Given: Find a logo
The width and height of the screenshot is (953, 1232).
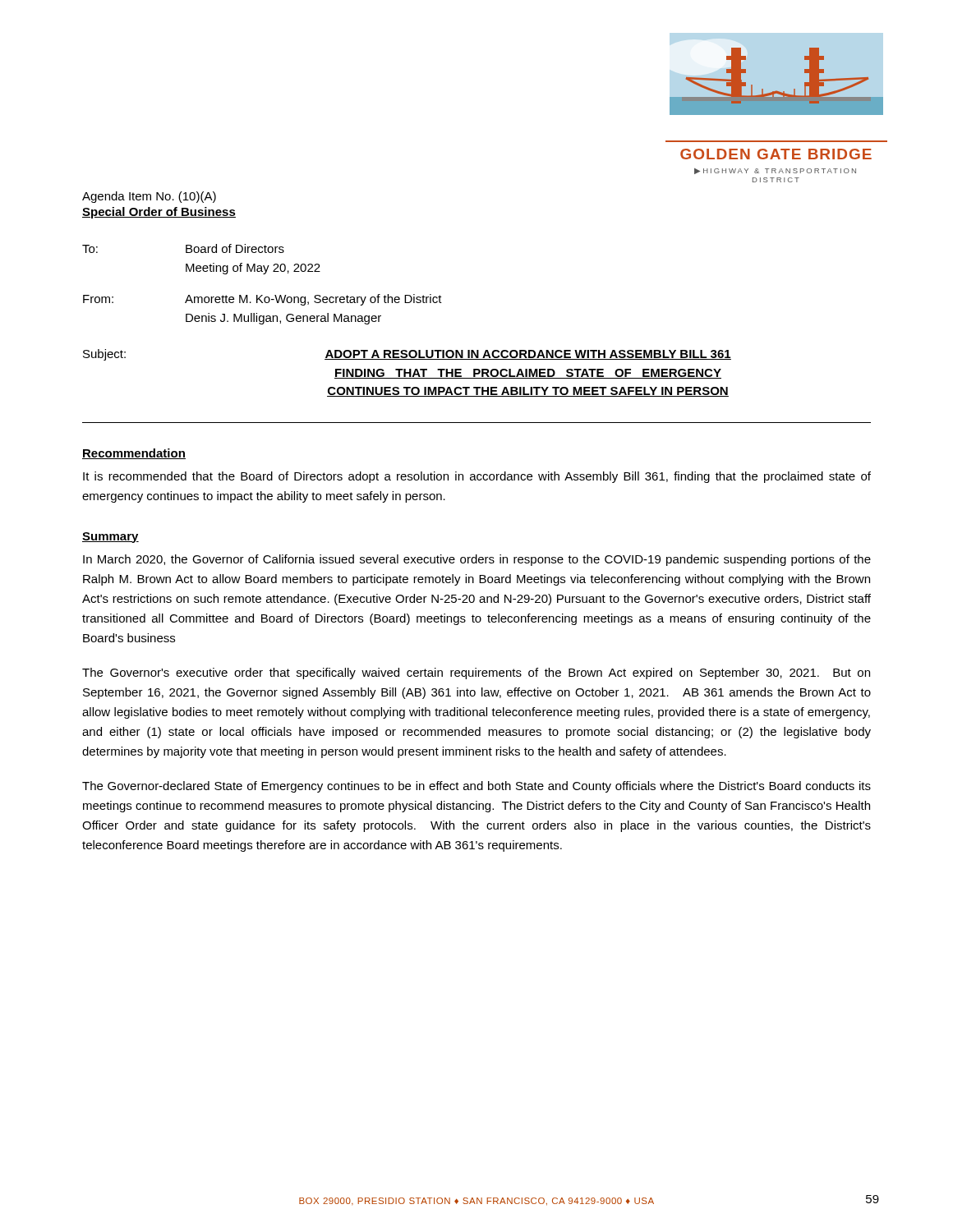Looking at the screenshot, I should pyautogui.click(x=776, y=110).
